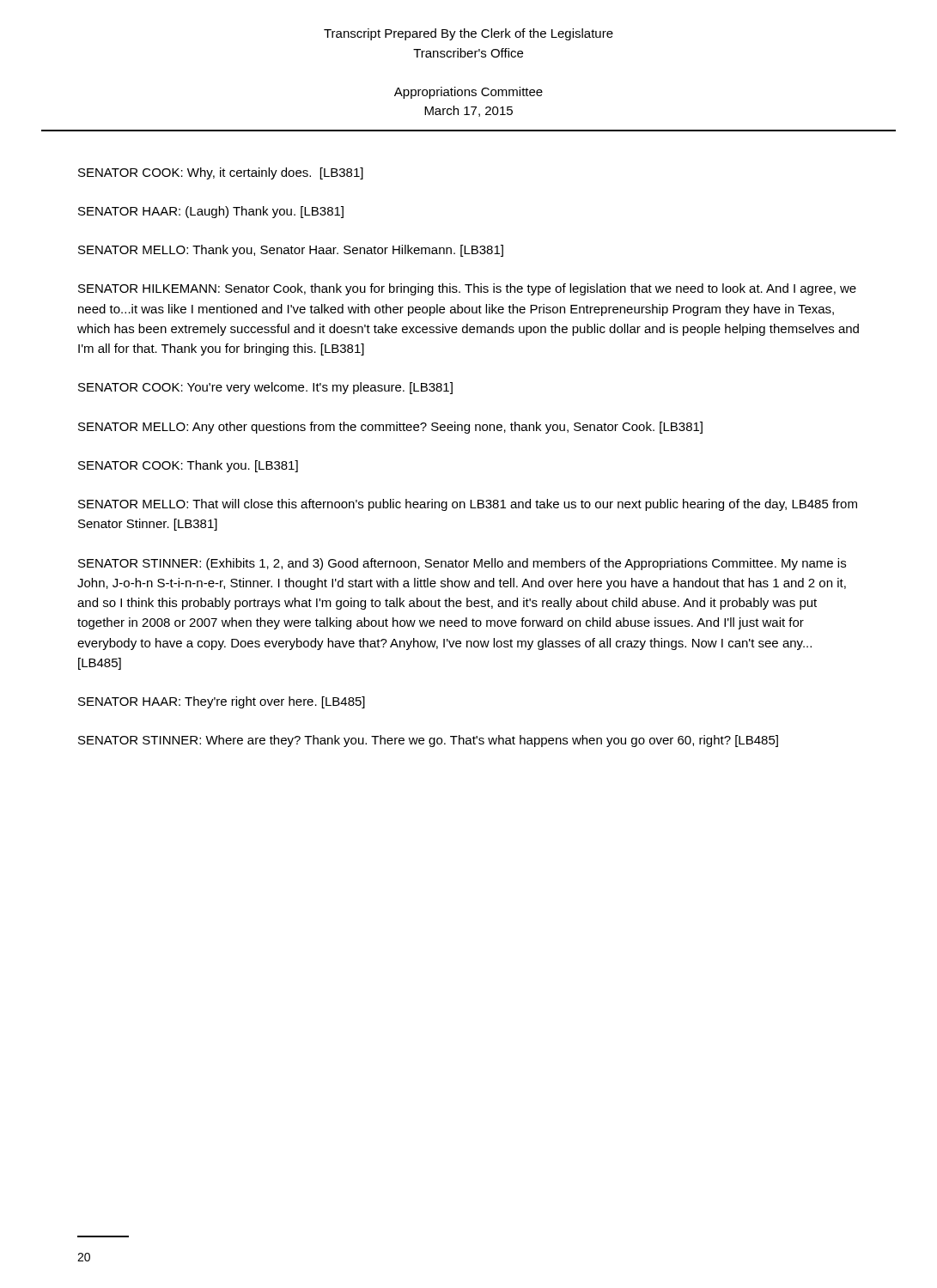Screen dimensions: 1288x937
Task: Find the passage starting "SENATOR COOK: Why,"
Action: 220,172
